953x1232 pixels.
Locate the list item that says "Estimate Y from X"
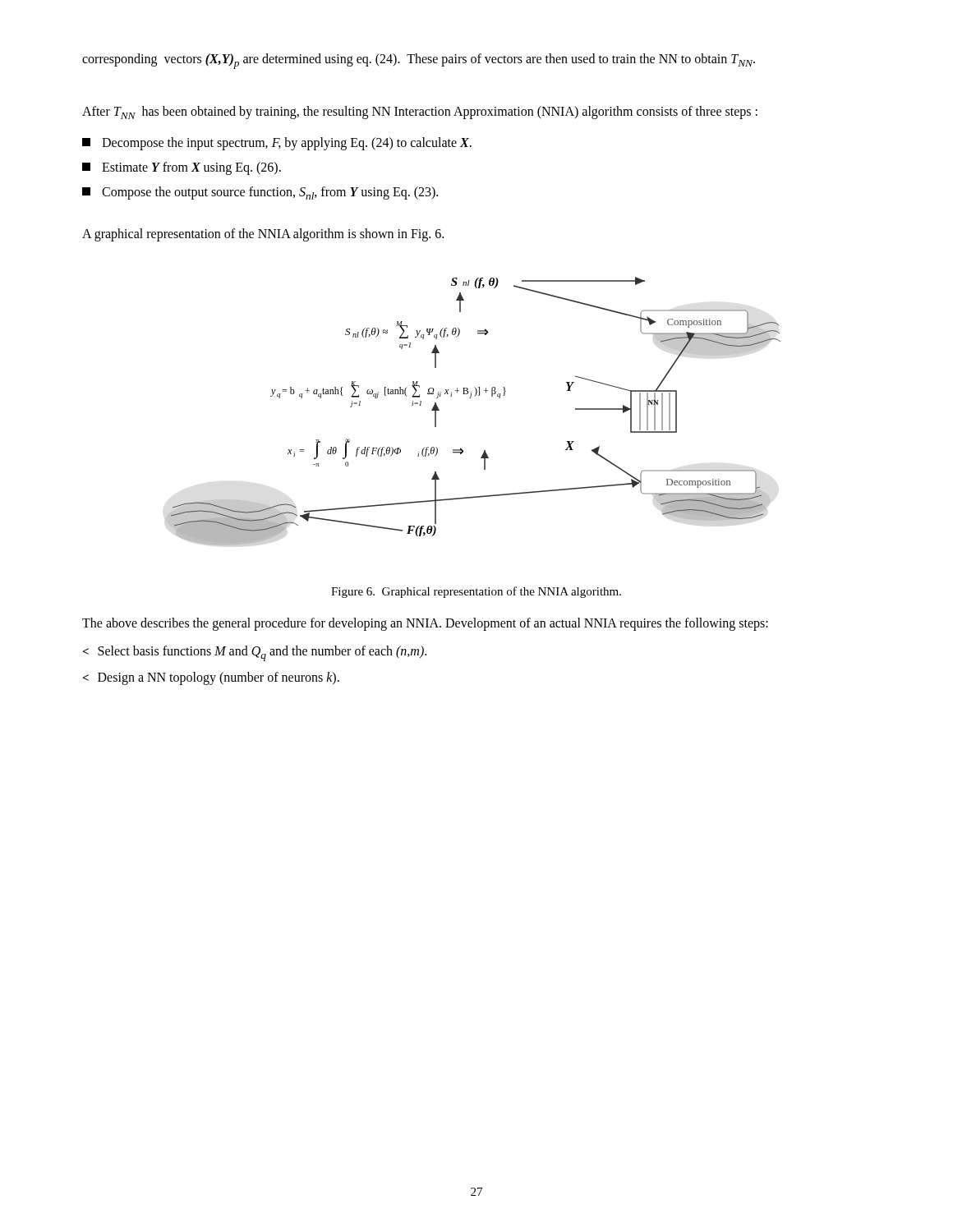[182, 167]
